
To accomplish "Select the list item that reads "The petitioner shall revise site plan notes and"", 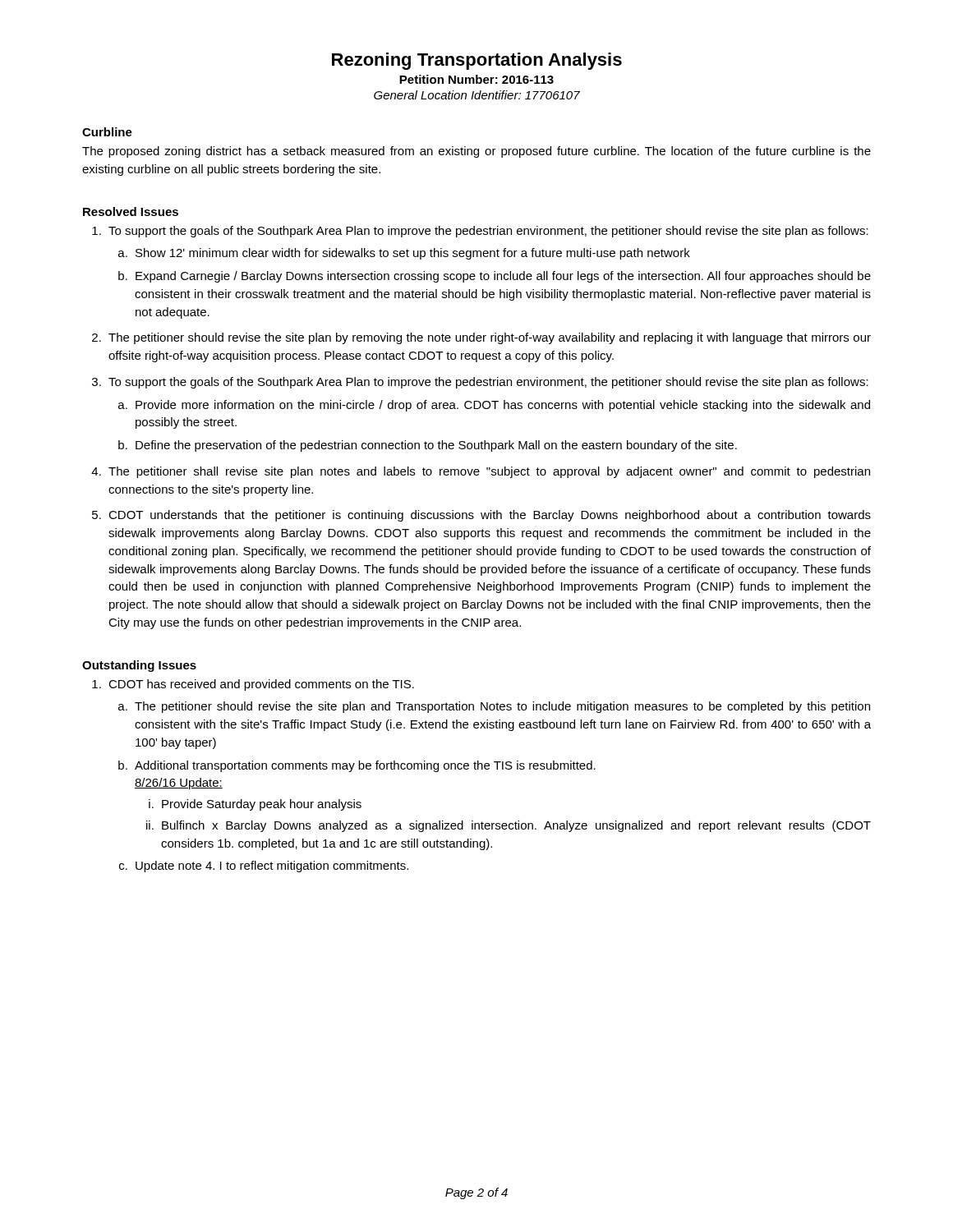I will [490, 480].
